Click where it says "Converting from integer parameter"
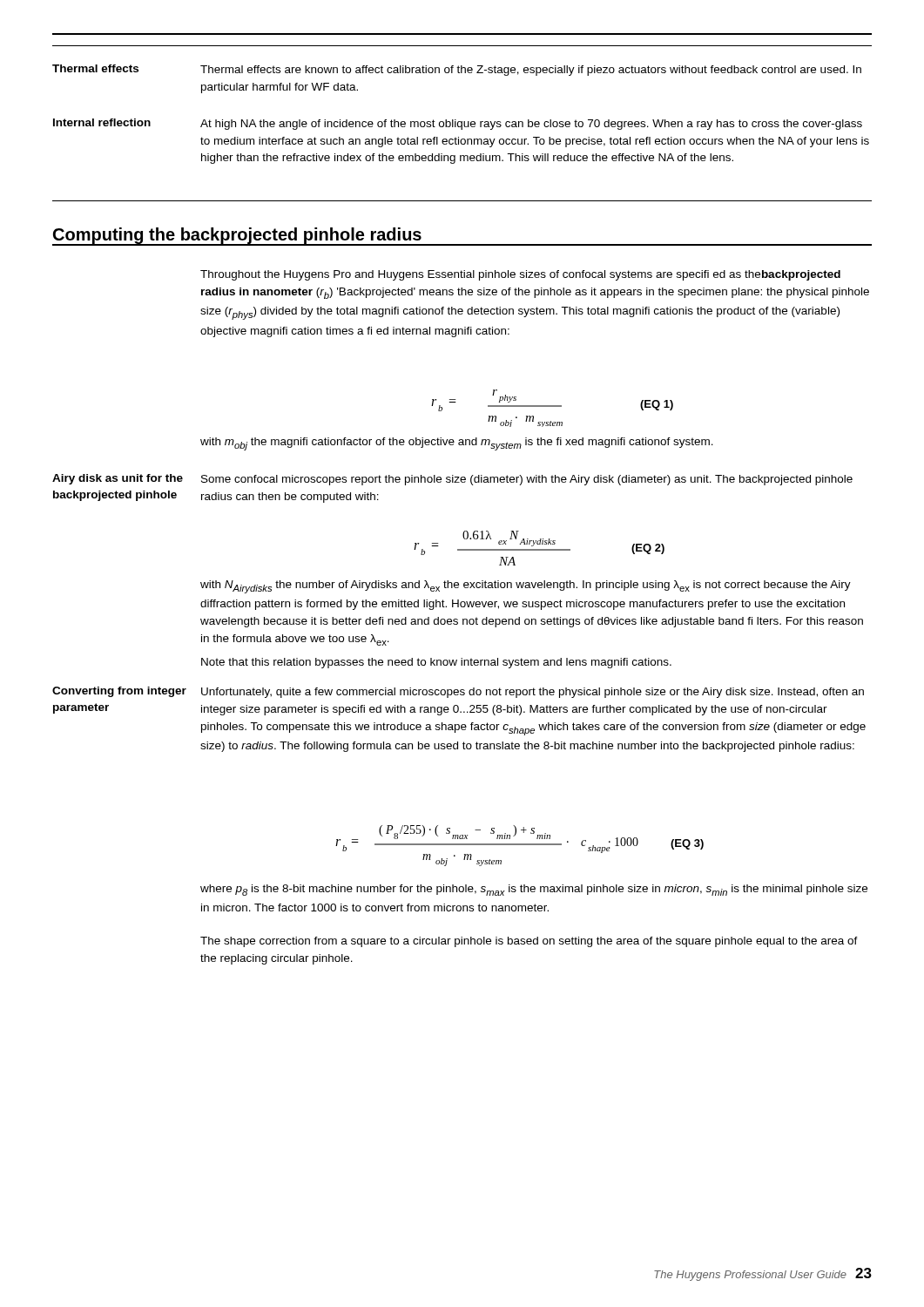Screen dimensions: 1307x924 [119, 699]
